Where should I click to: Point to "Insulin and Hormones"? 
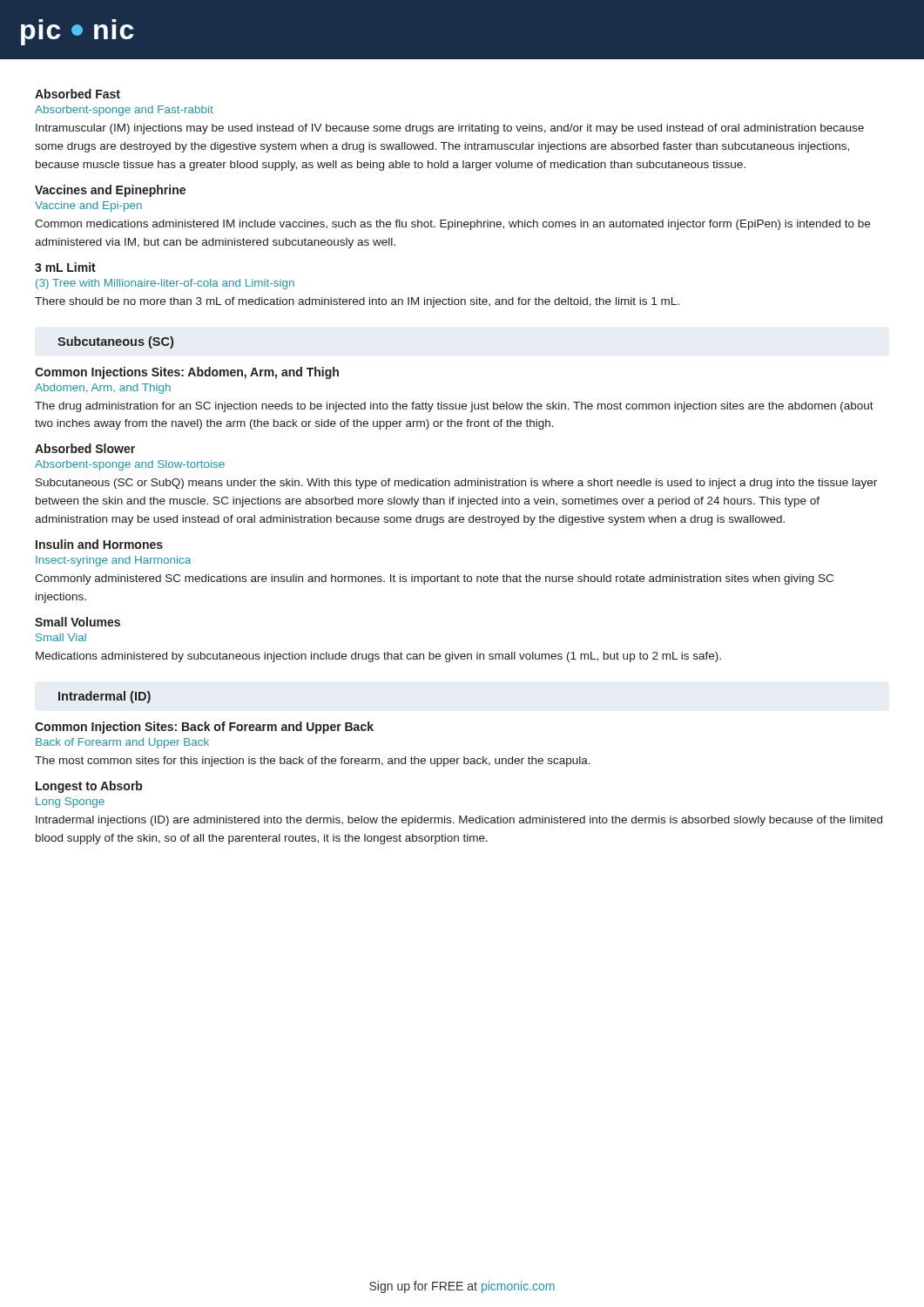click(99, 545)
